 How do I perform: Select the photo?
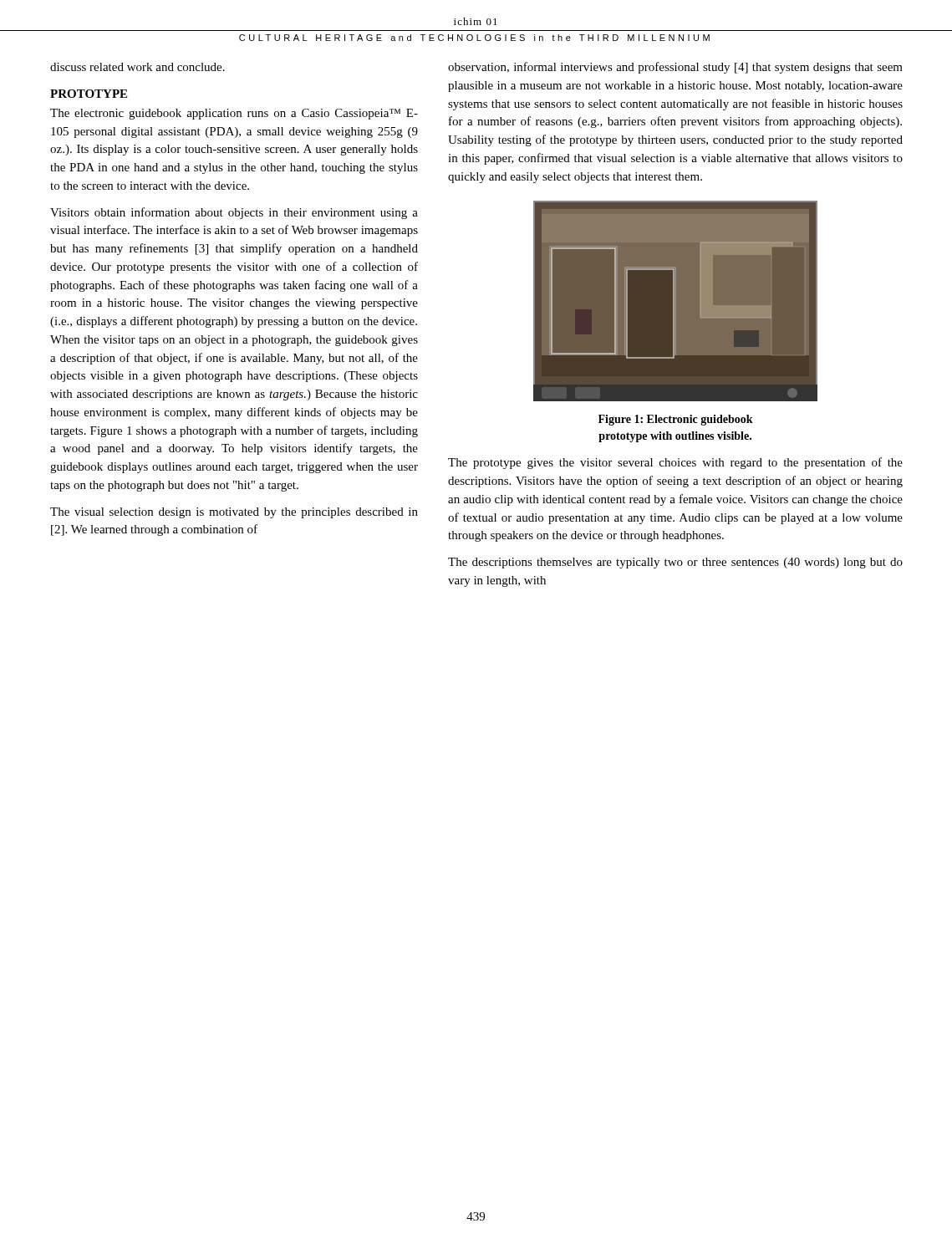point(675,303)
